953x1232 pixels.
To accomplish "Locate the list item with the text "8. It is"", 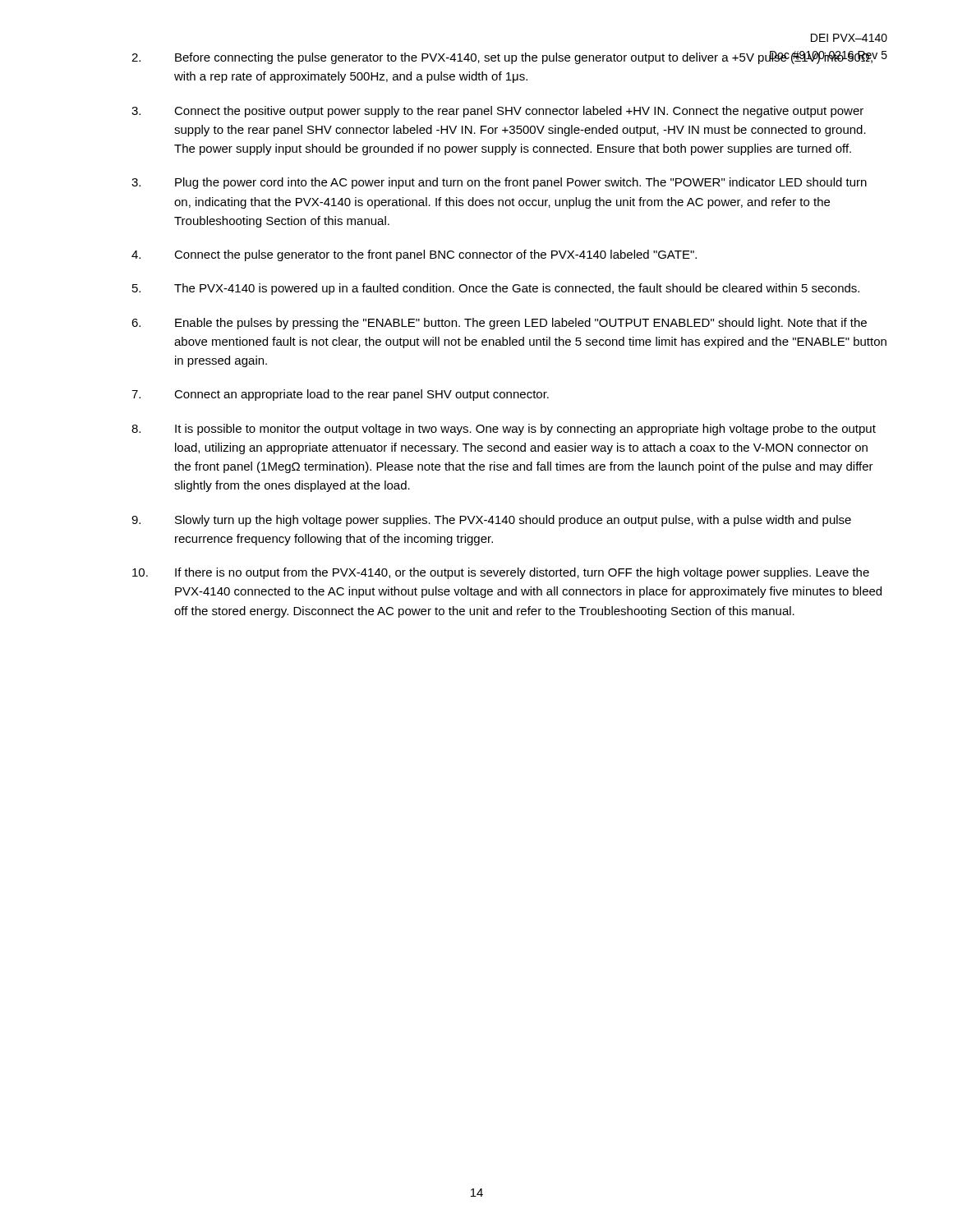I will pyautogui.click(x=509, y=457).
